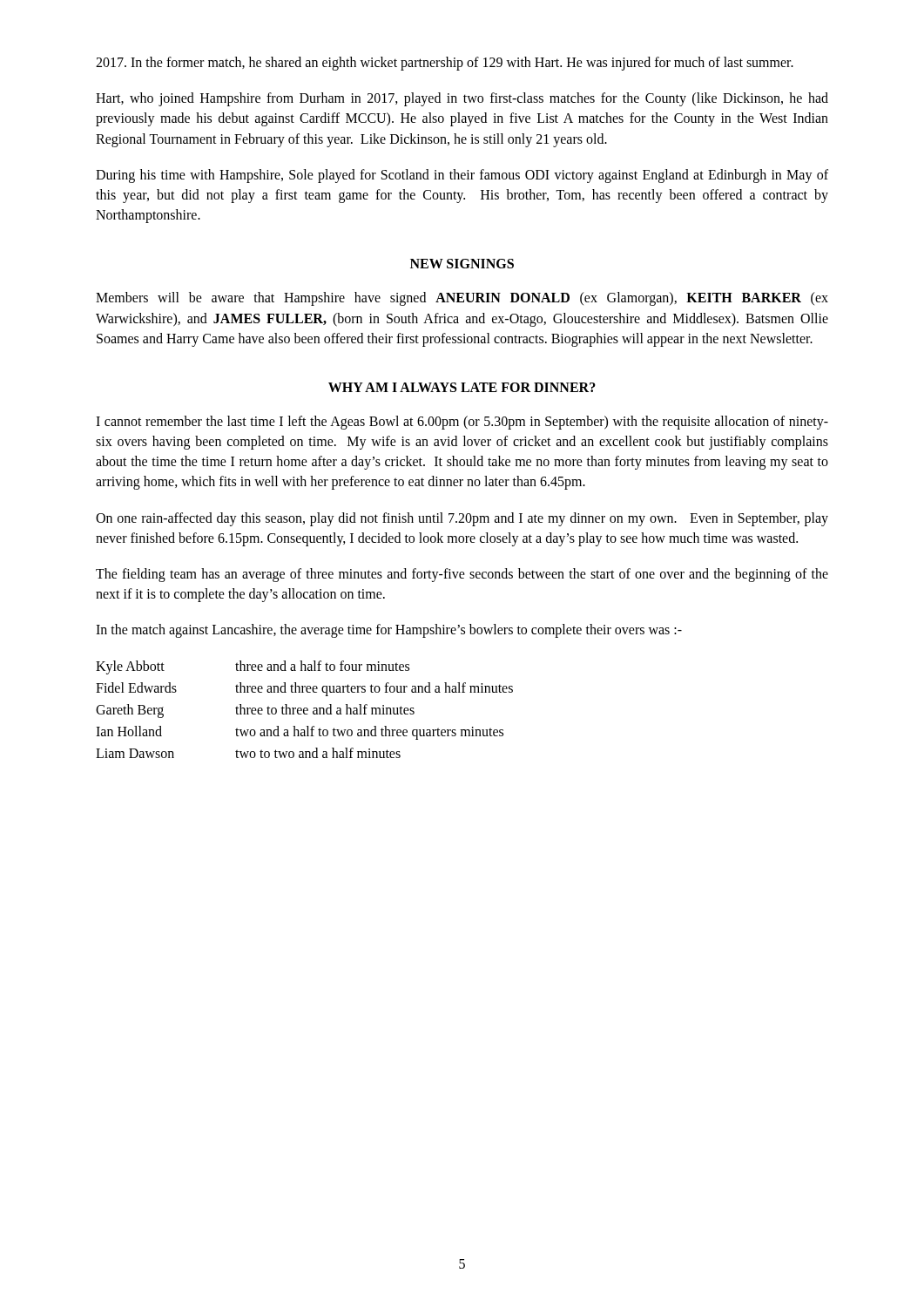The height and width of the screenshot is (1307, 924).
Task: Click on the text starting "Ian Holland two"
Action: [x=462, y=732]
